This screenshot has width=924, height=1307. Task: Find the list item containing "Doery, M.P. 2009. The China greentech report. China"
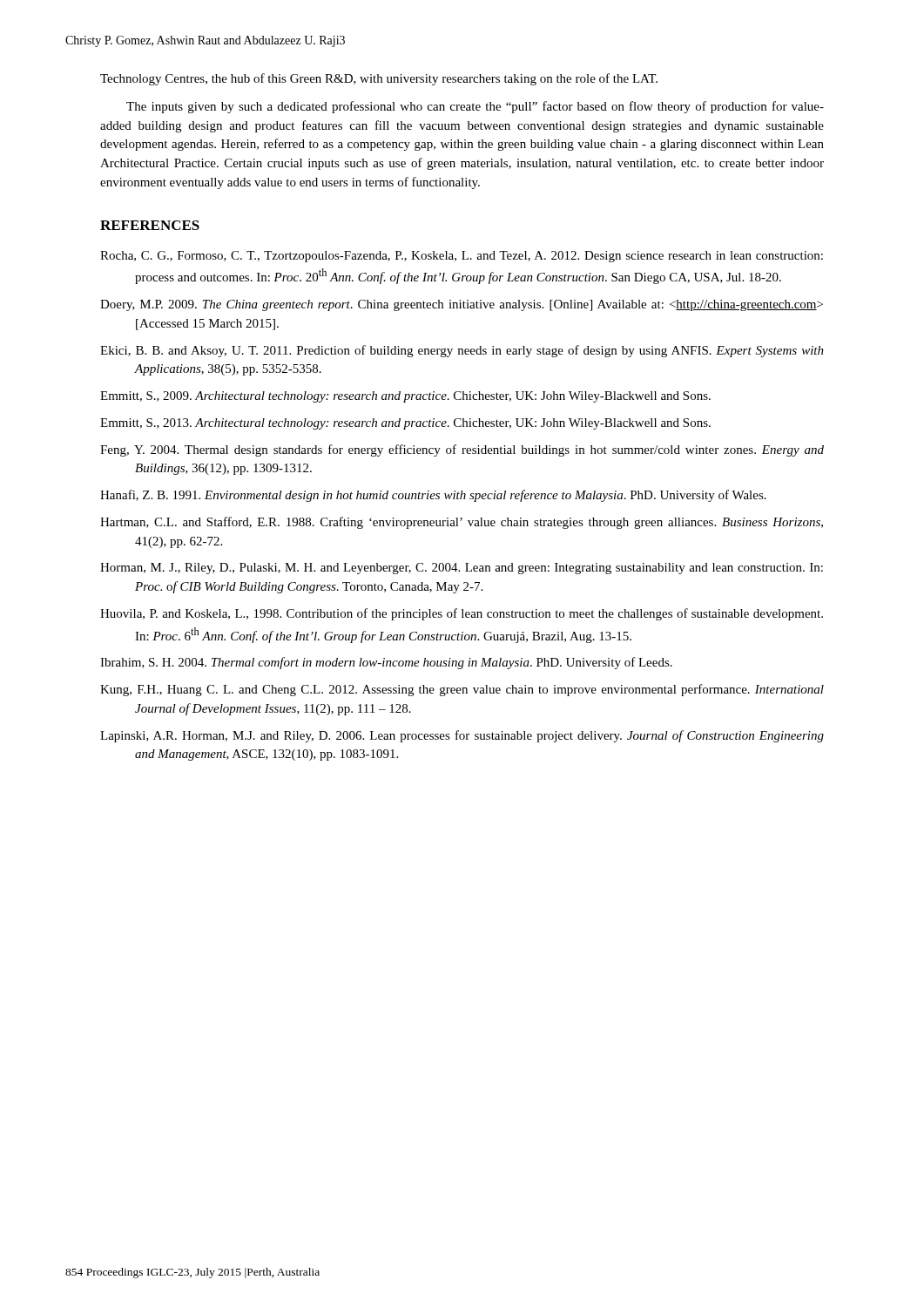(x=462, y=314)
